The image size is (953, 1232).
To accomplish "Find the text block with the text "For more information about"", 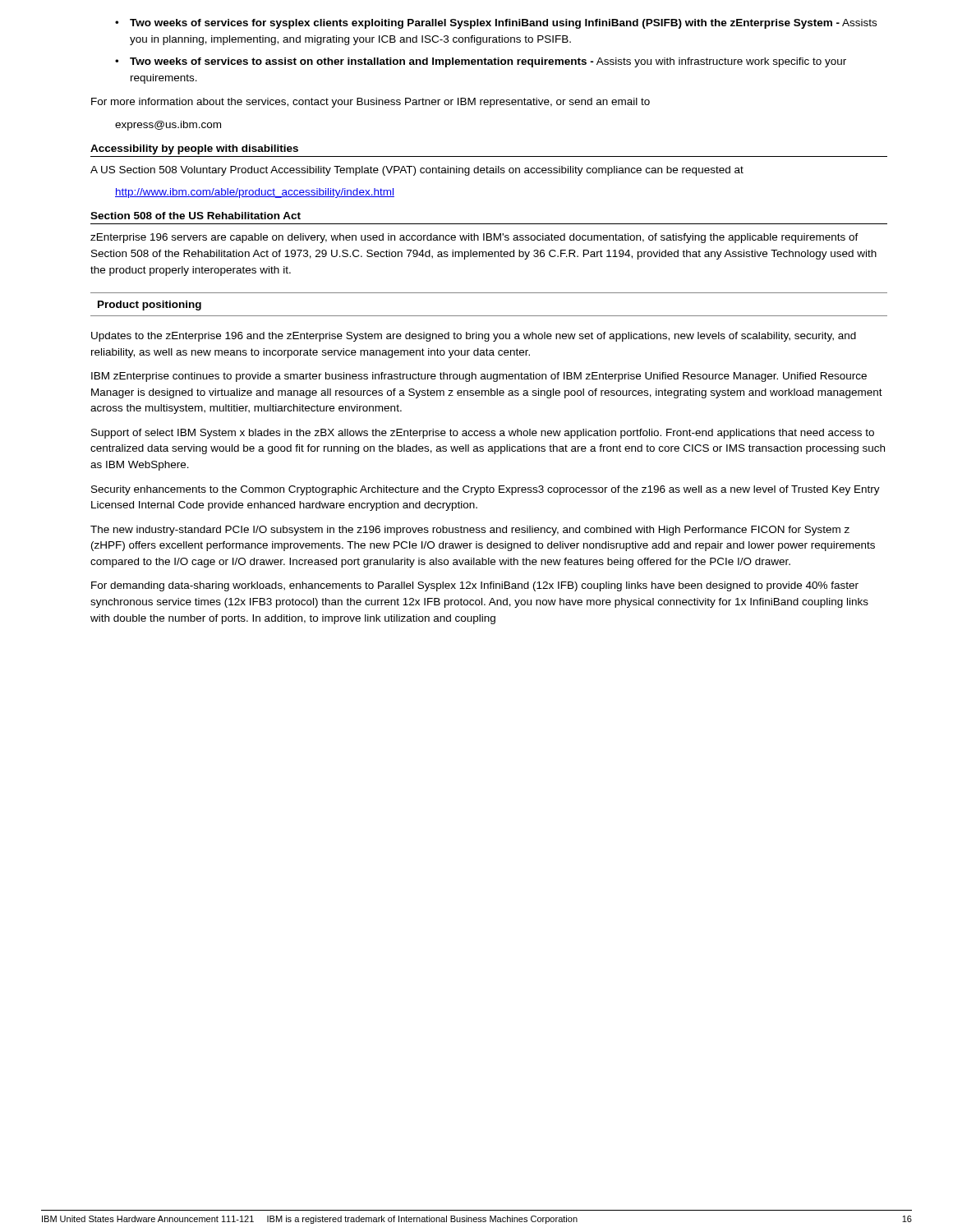I will coord(370,102).
